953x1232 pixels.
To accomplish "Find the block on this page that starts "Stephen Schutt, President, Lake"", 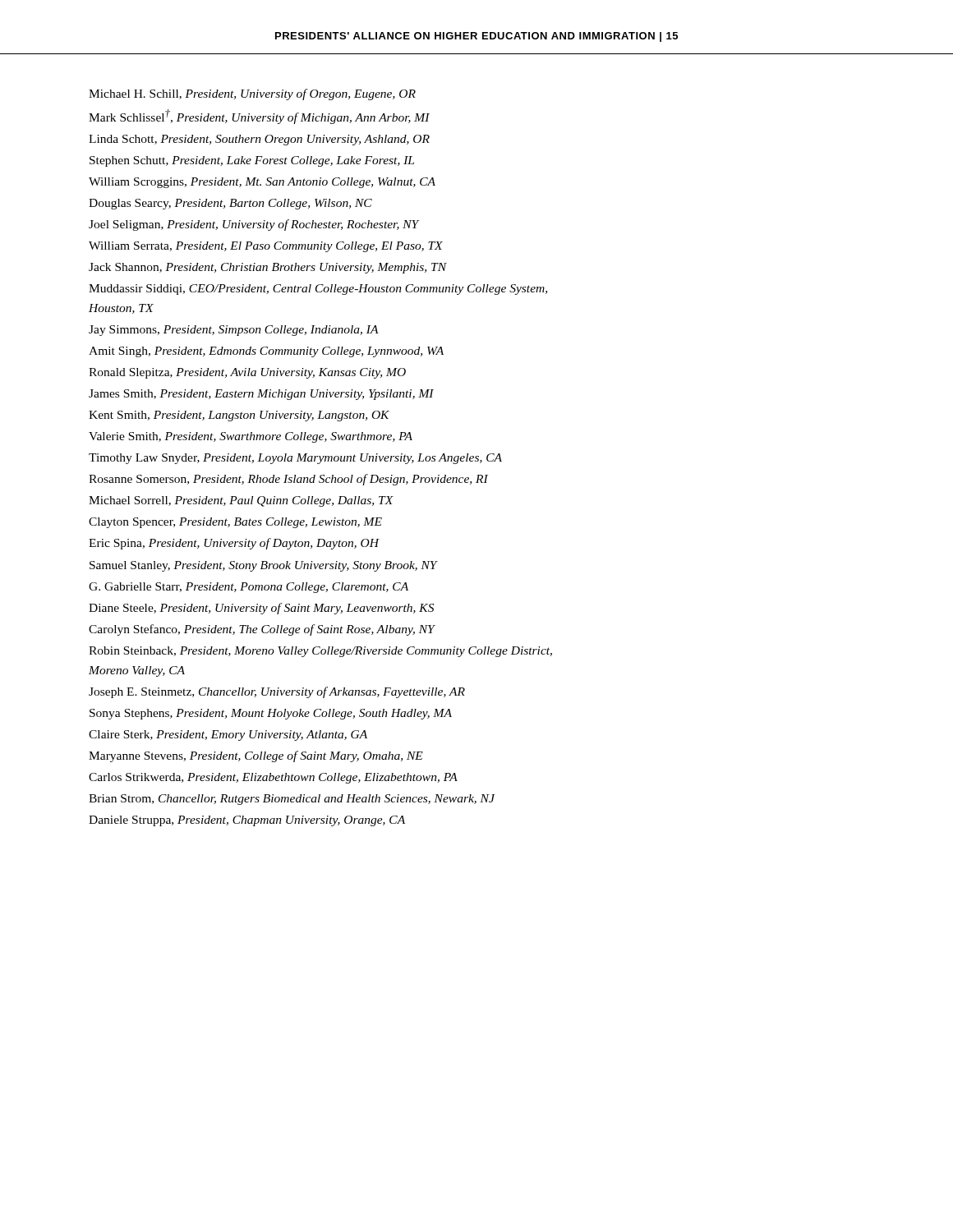I will [252, 160].
